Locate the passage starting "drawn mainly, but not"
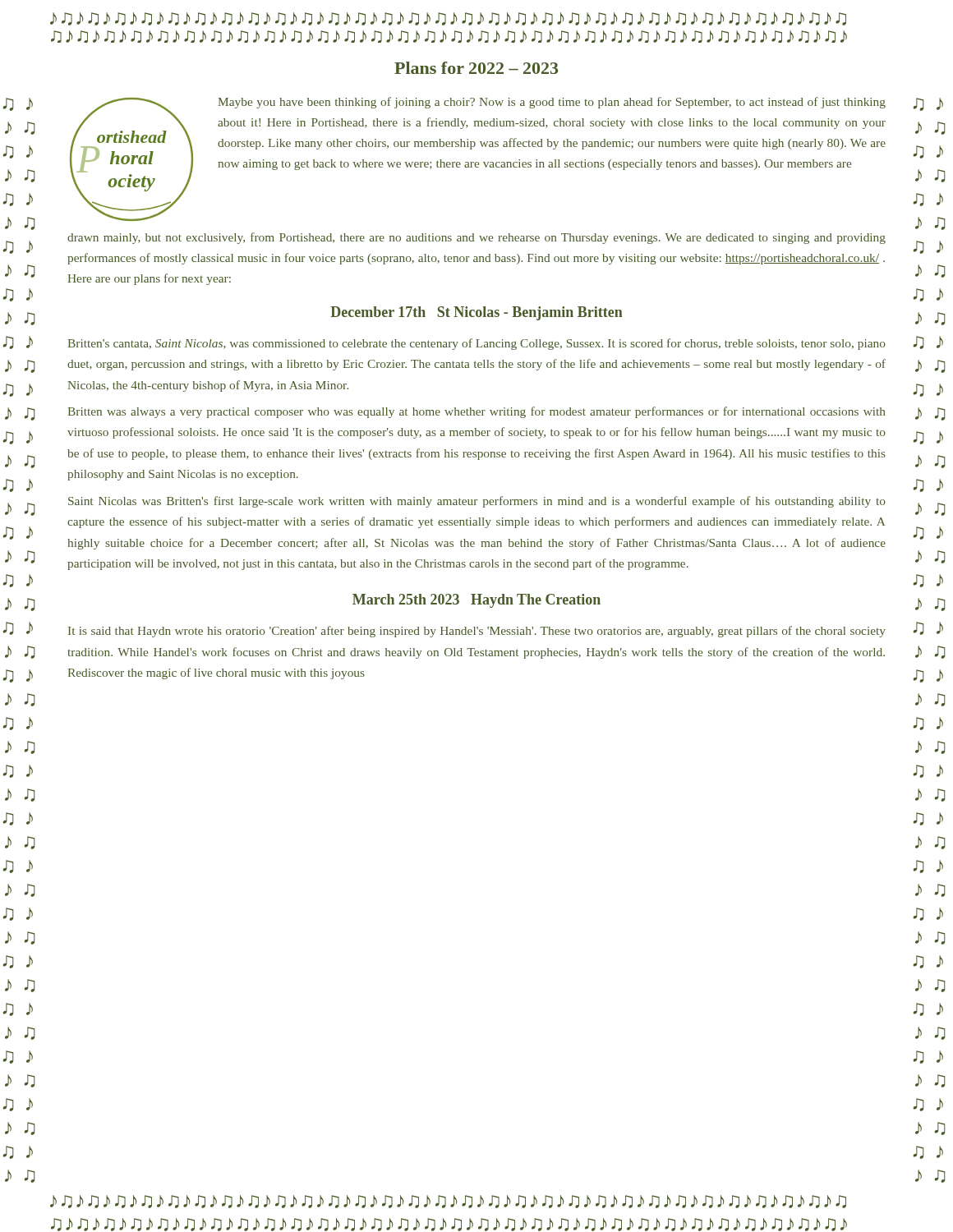Viewport: 953px width, 1232px height. (476, 257)
